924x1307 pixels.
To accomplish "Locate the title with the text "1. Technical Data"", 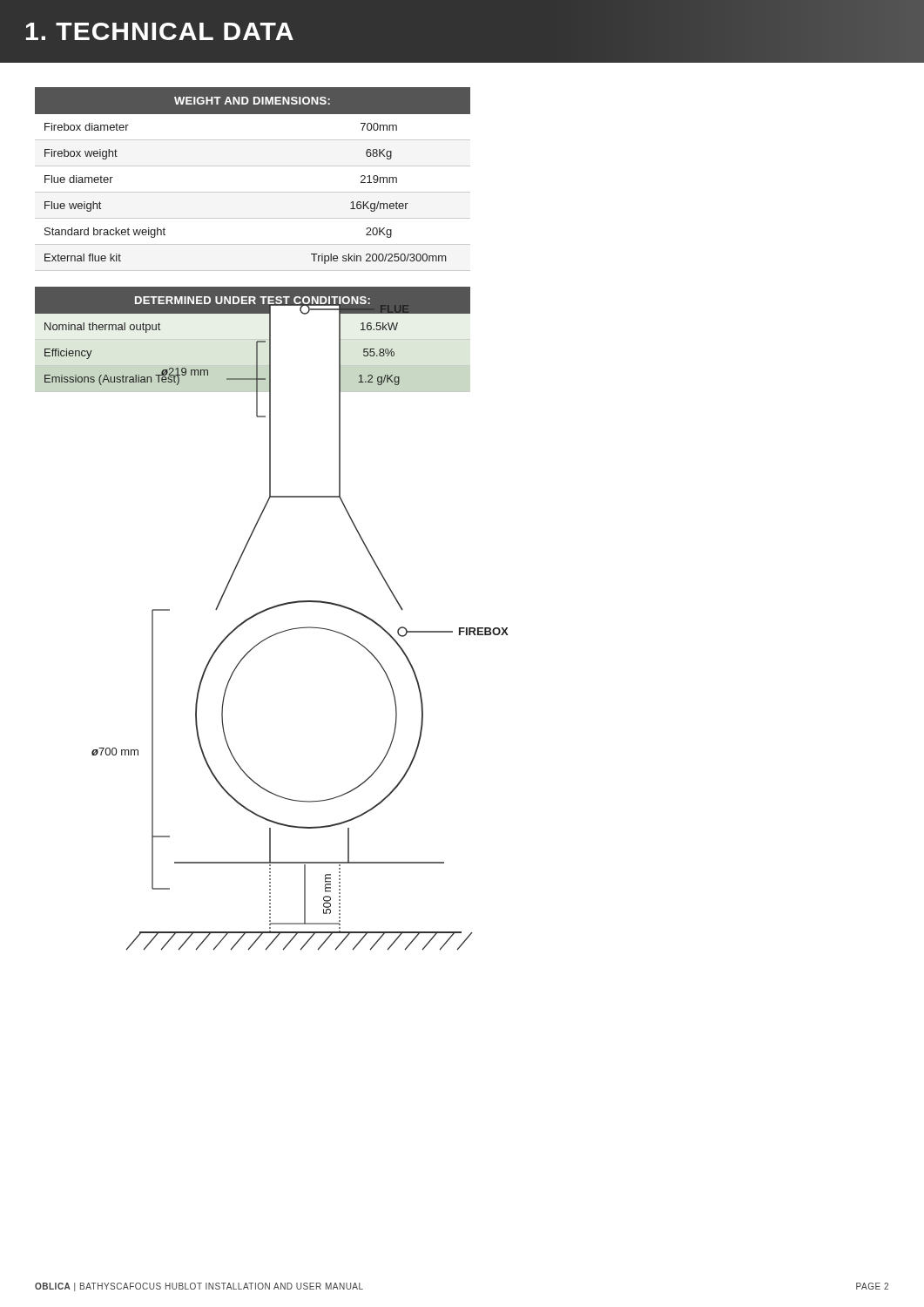I will [x=160, y=31].
